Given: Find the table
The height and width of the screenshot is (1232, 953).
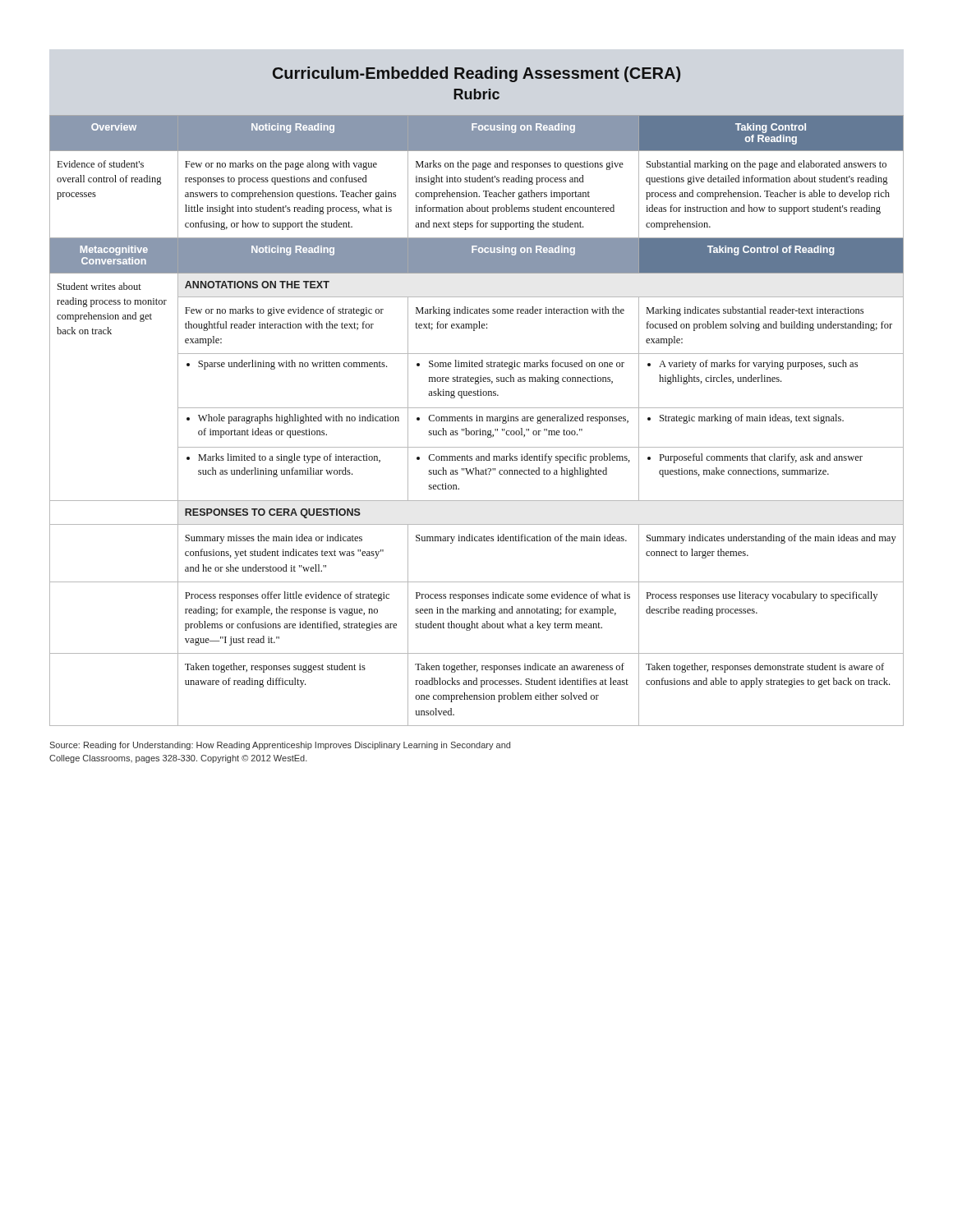Looking at the screenshot, I should click(476, 420).
